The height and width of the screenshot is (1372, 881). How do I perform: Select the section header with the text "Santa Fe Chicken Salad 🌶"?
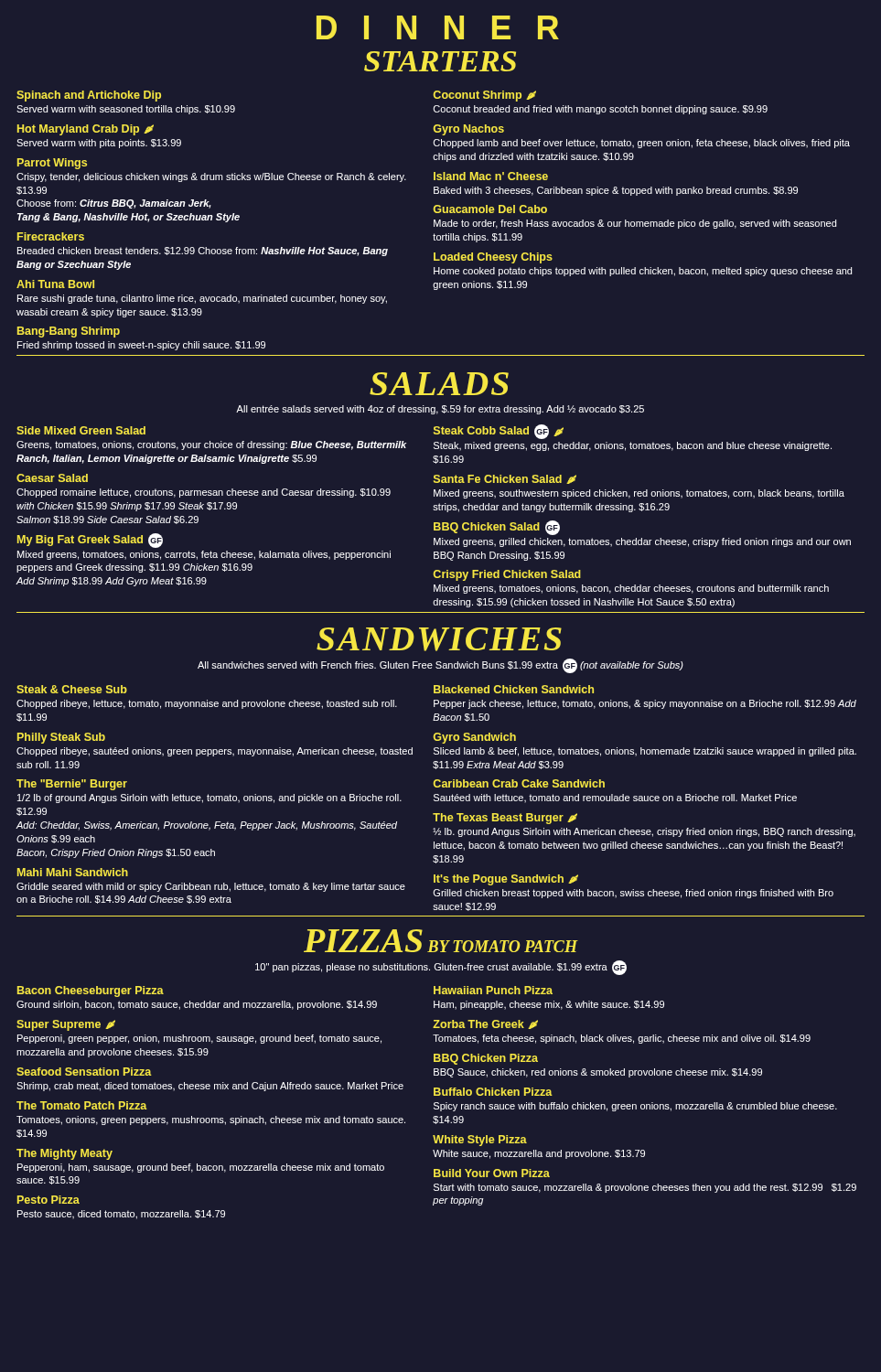(505, 479)
